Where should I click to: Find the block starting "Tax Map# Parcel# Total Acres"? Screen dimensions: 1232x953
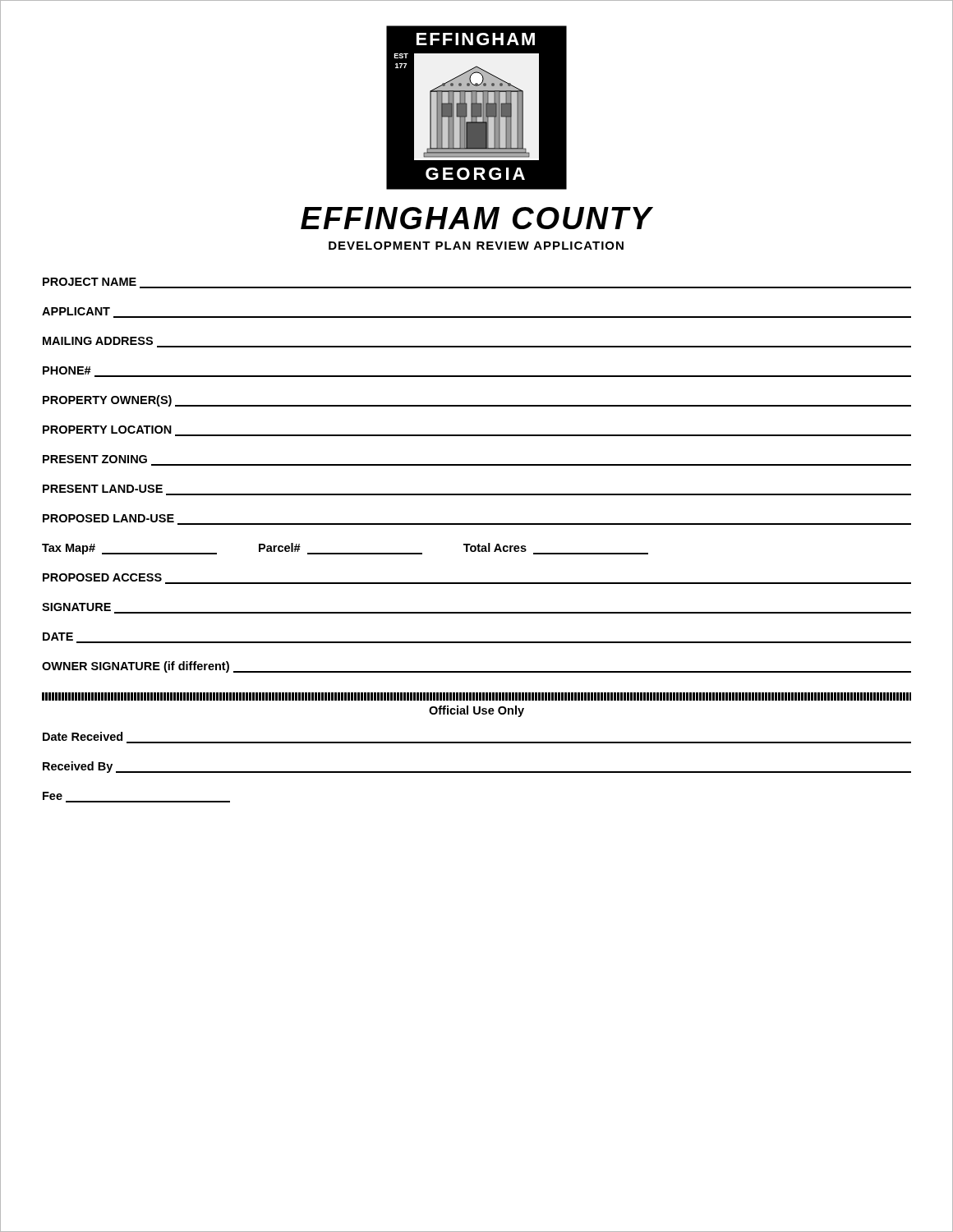tap(345, 549)
